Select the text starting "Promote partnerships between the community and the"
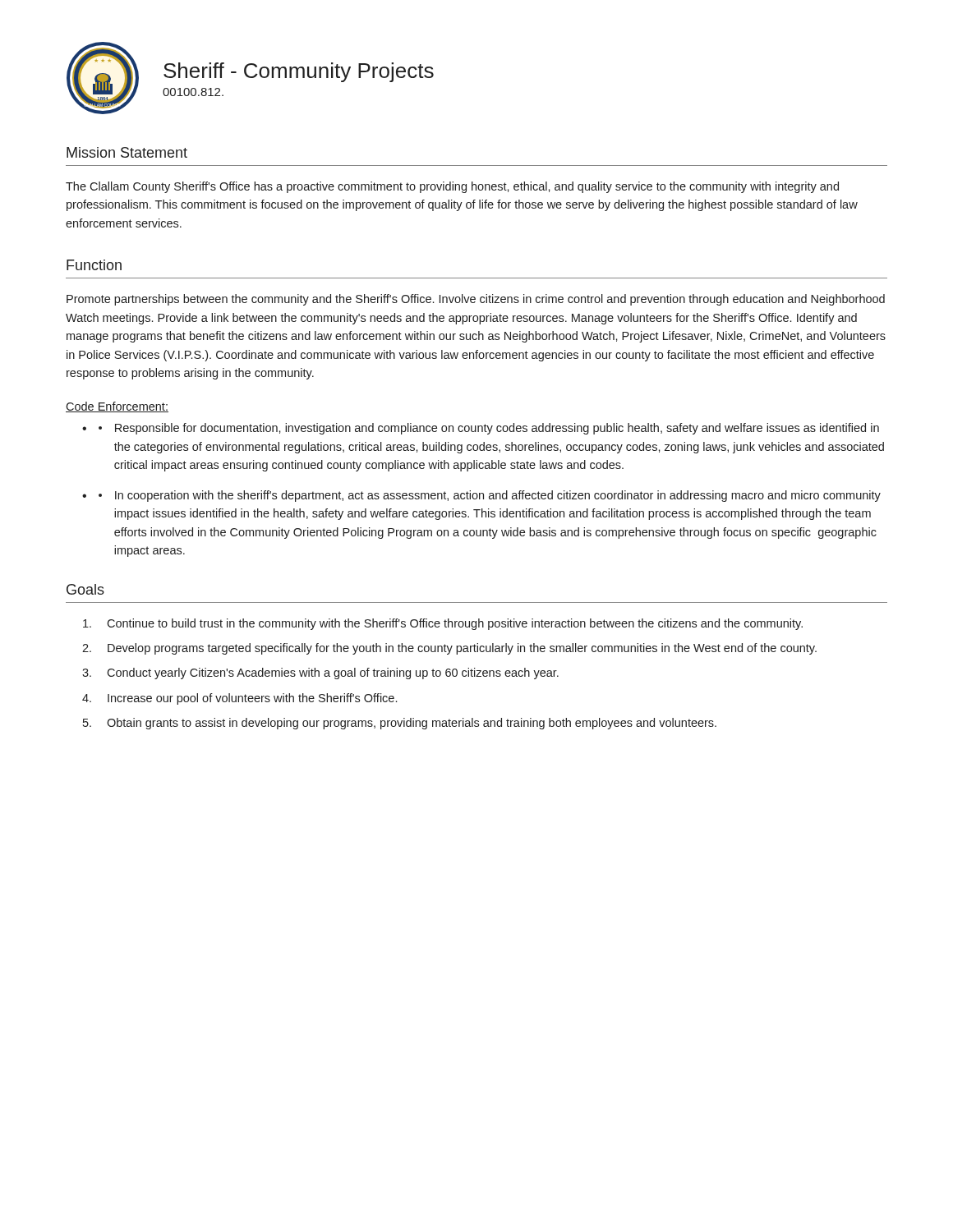Viewport: 953px width, 1232px height. (x=476, y=336)
